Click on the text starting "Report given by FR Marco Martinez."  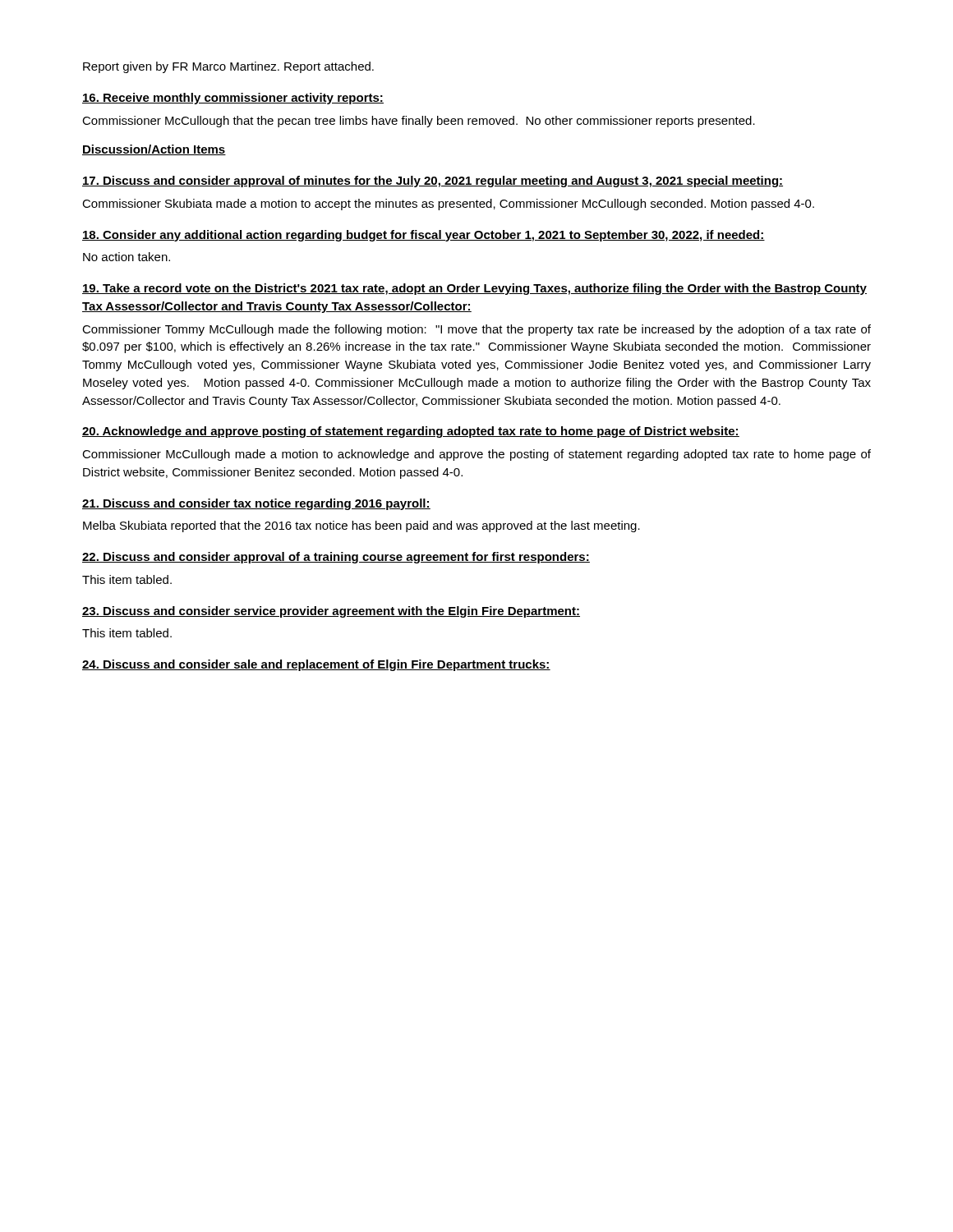228,66
